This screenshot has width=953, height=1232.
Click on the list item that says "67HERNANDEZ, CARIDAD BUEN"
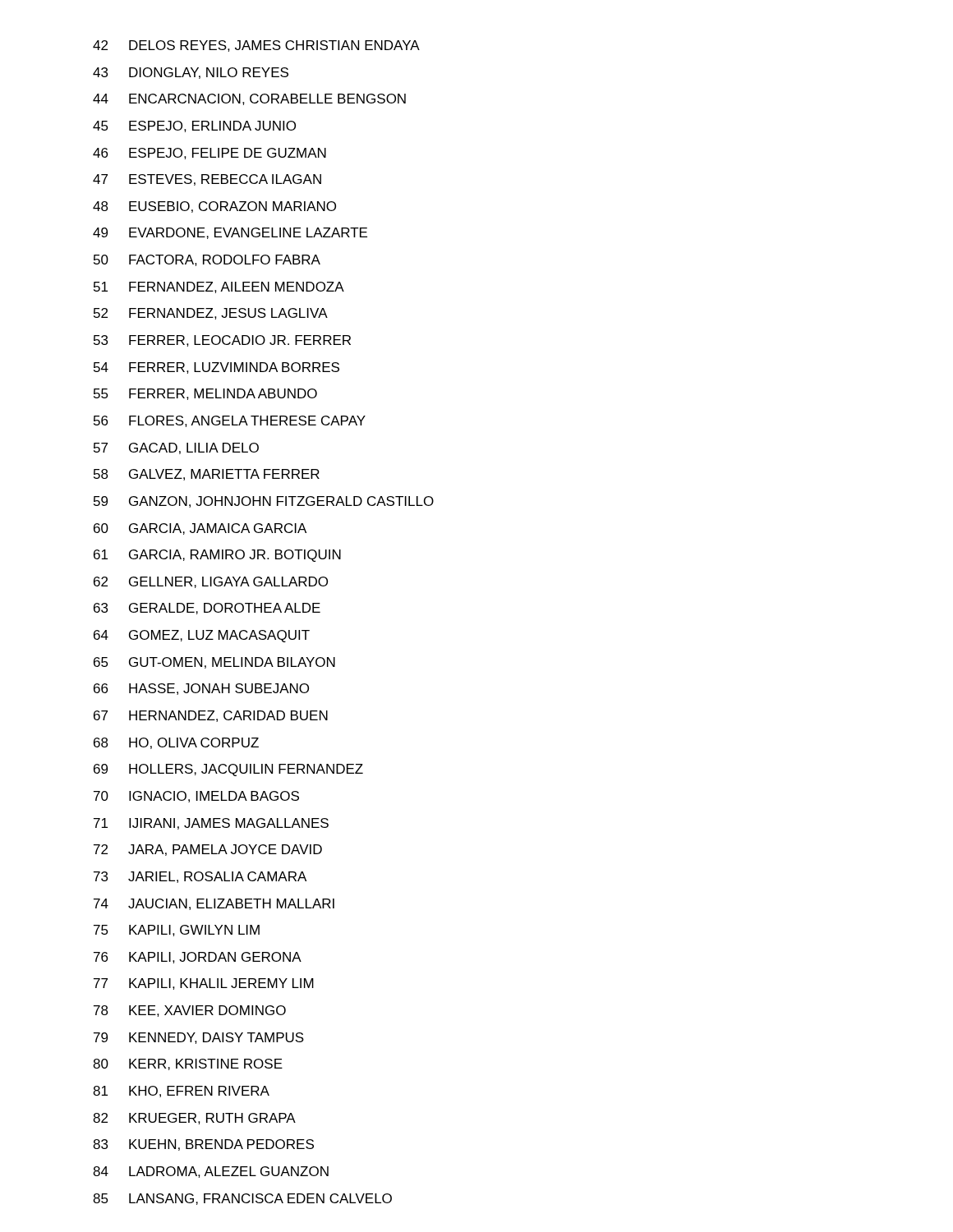click(x=197, y=716)
